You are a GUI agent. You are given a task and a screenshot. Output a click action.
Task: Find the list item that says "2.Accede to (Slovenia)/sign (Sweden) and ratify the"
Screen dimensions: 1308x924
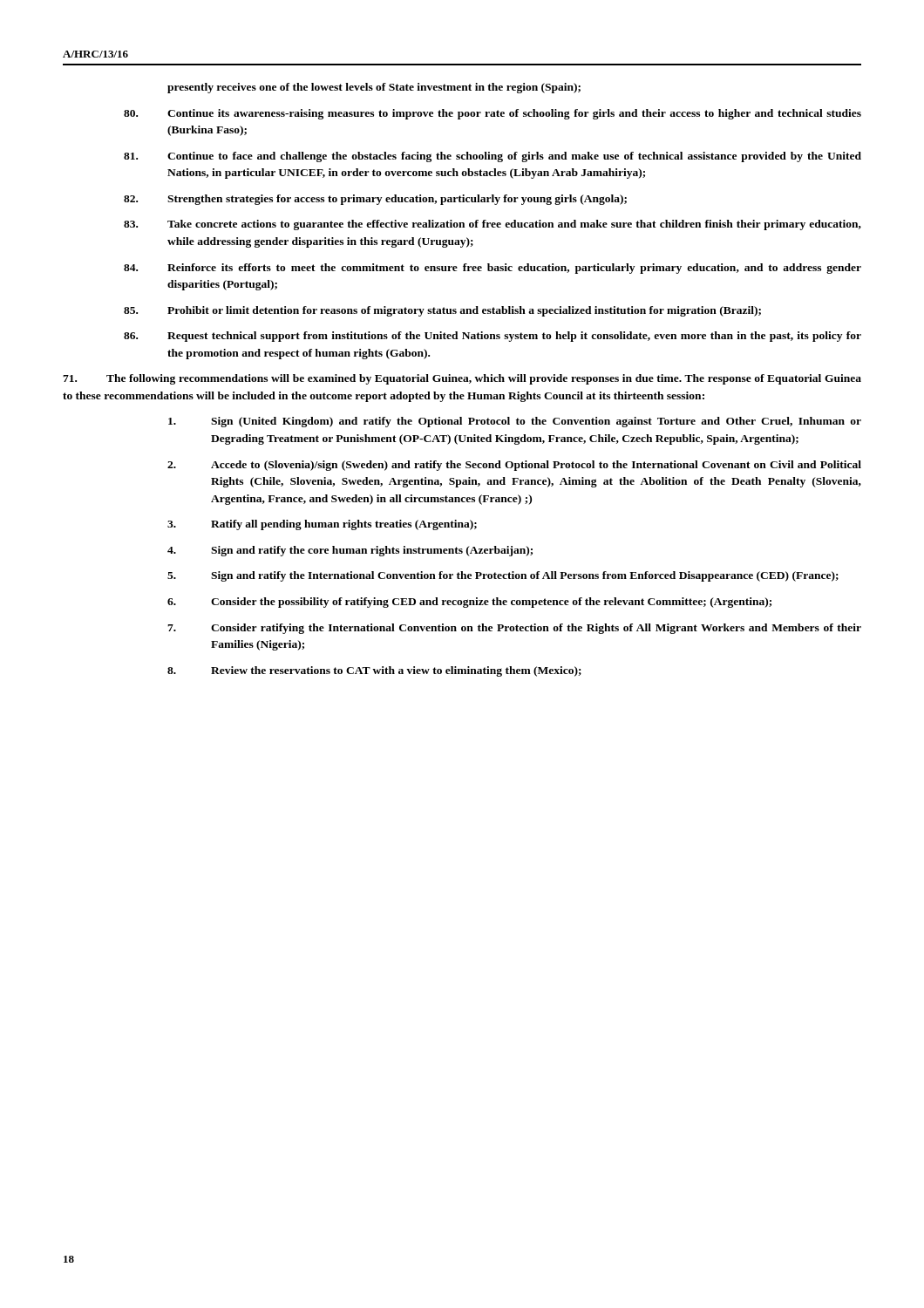pyautogui.click(x=514, y=480)
